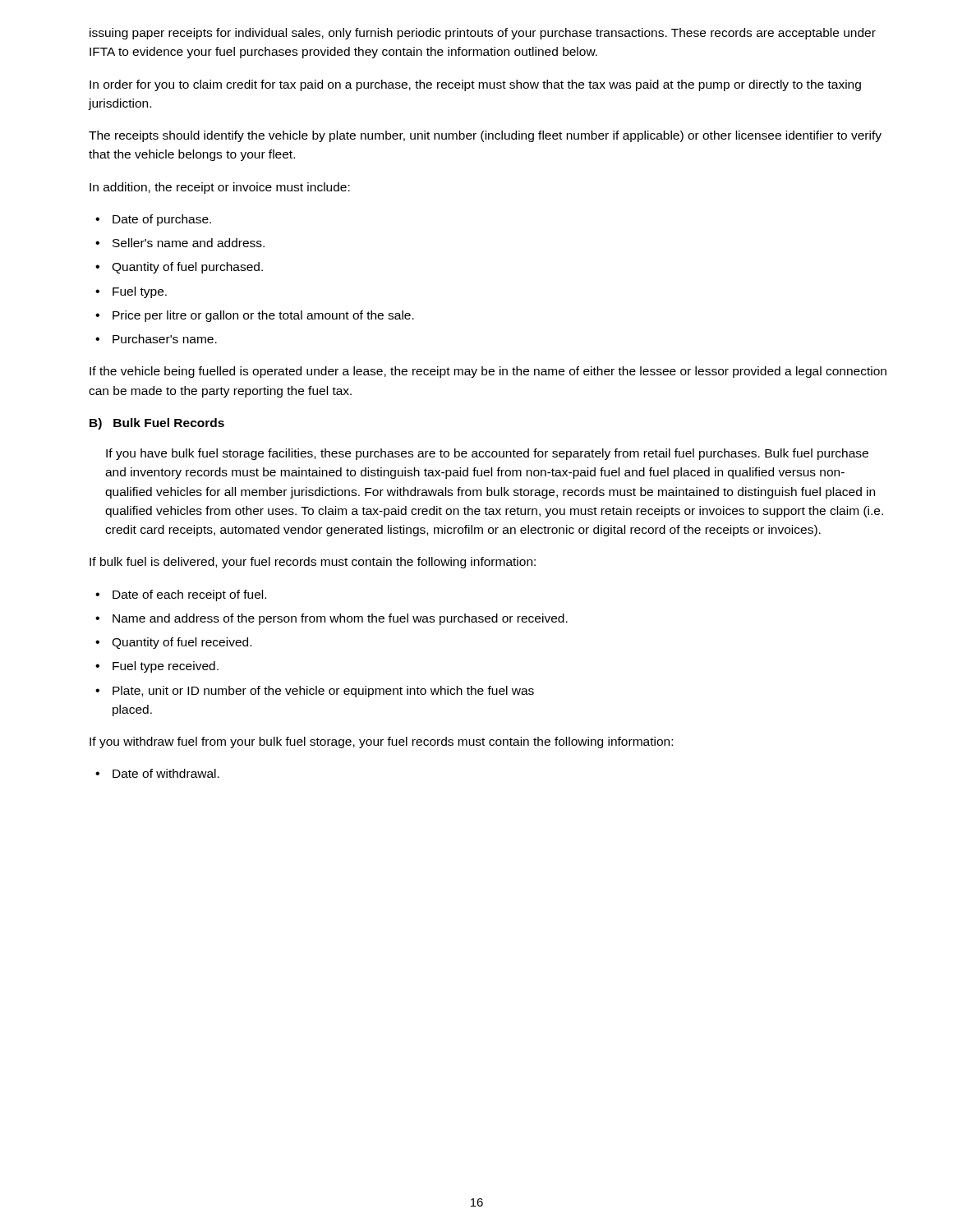Select the list item that says "Quantity of fuel purchased."
Screen dimensions: 1232x953
pyautogui.click(x=188, y=267)
